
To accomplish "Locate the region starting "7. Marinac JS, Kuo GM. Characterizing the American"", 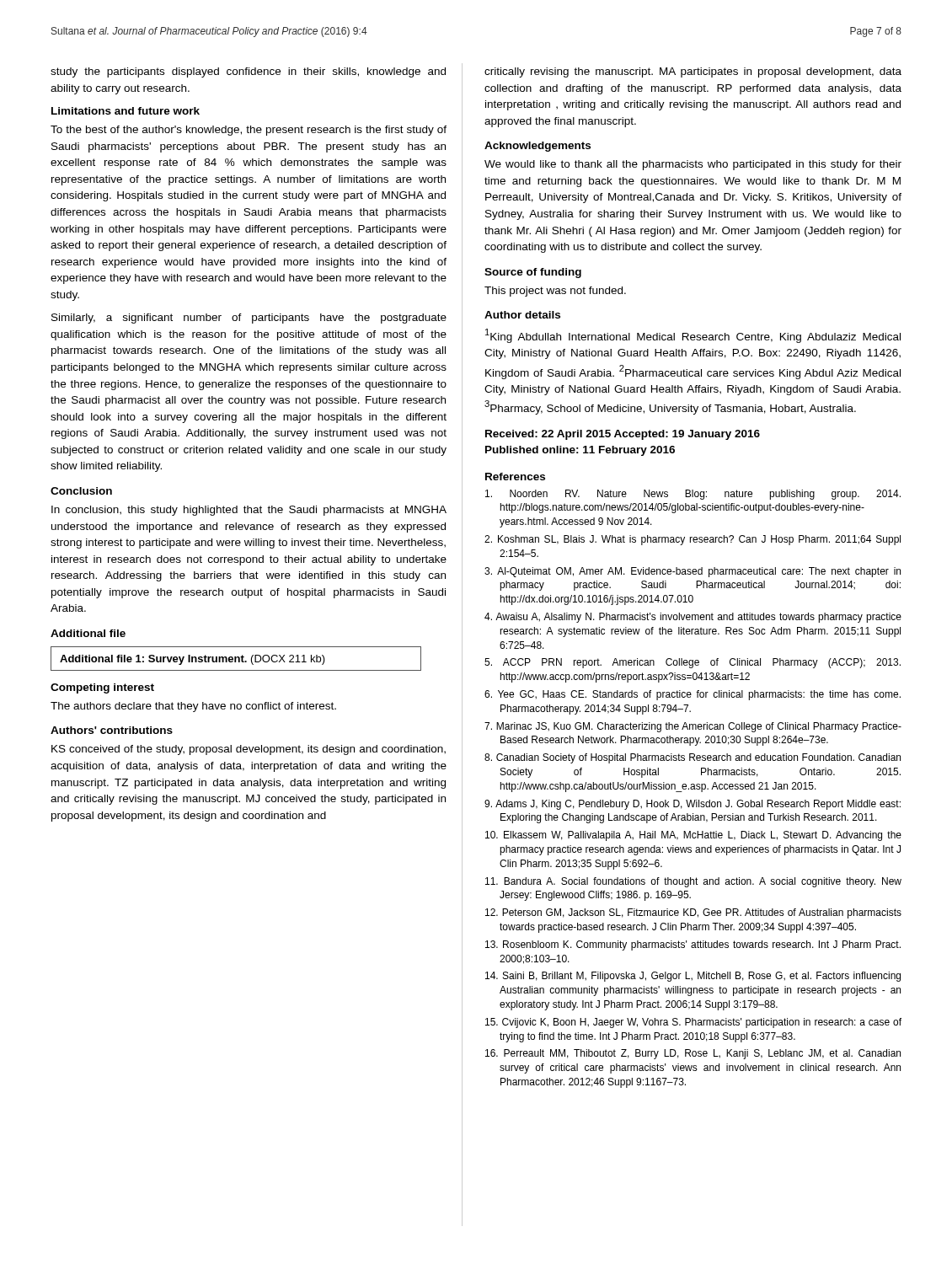I will tap(693, 733).
